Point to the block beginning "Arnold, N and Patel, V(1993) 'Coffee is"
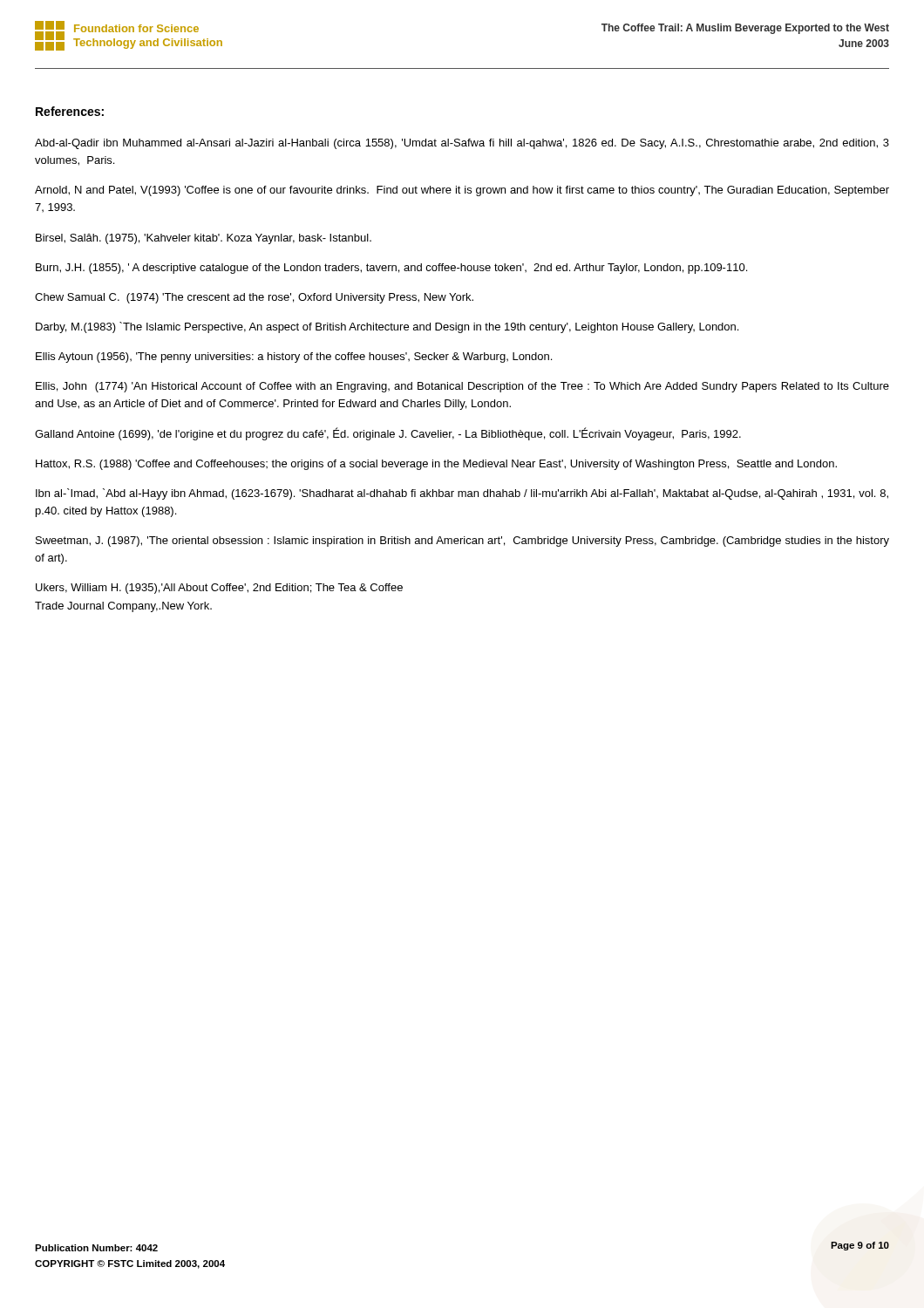 pos(462,199)
